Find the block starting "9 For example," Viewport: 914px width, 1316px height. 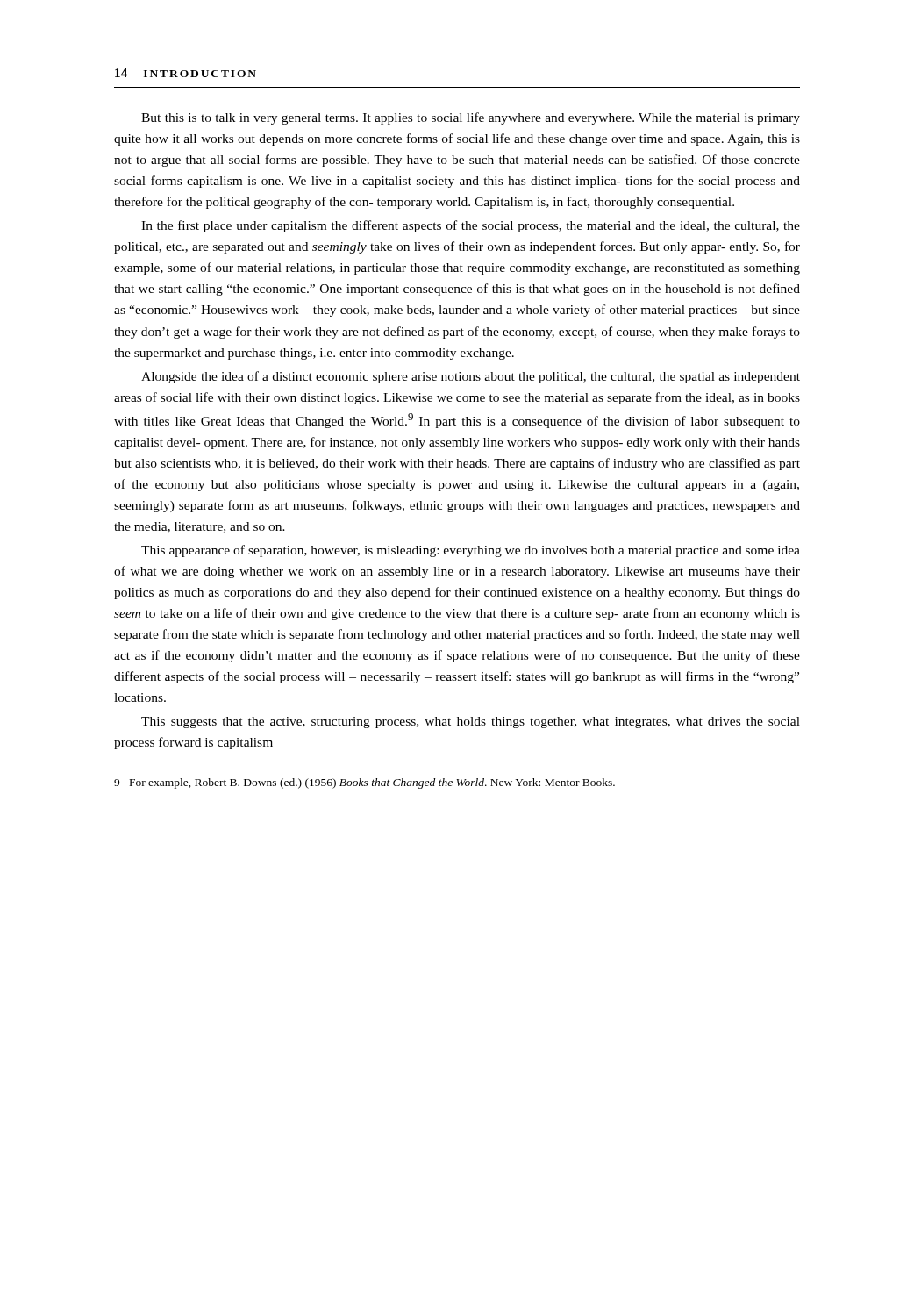[365, 782]
